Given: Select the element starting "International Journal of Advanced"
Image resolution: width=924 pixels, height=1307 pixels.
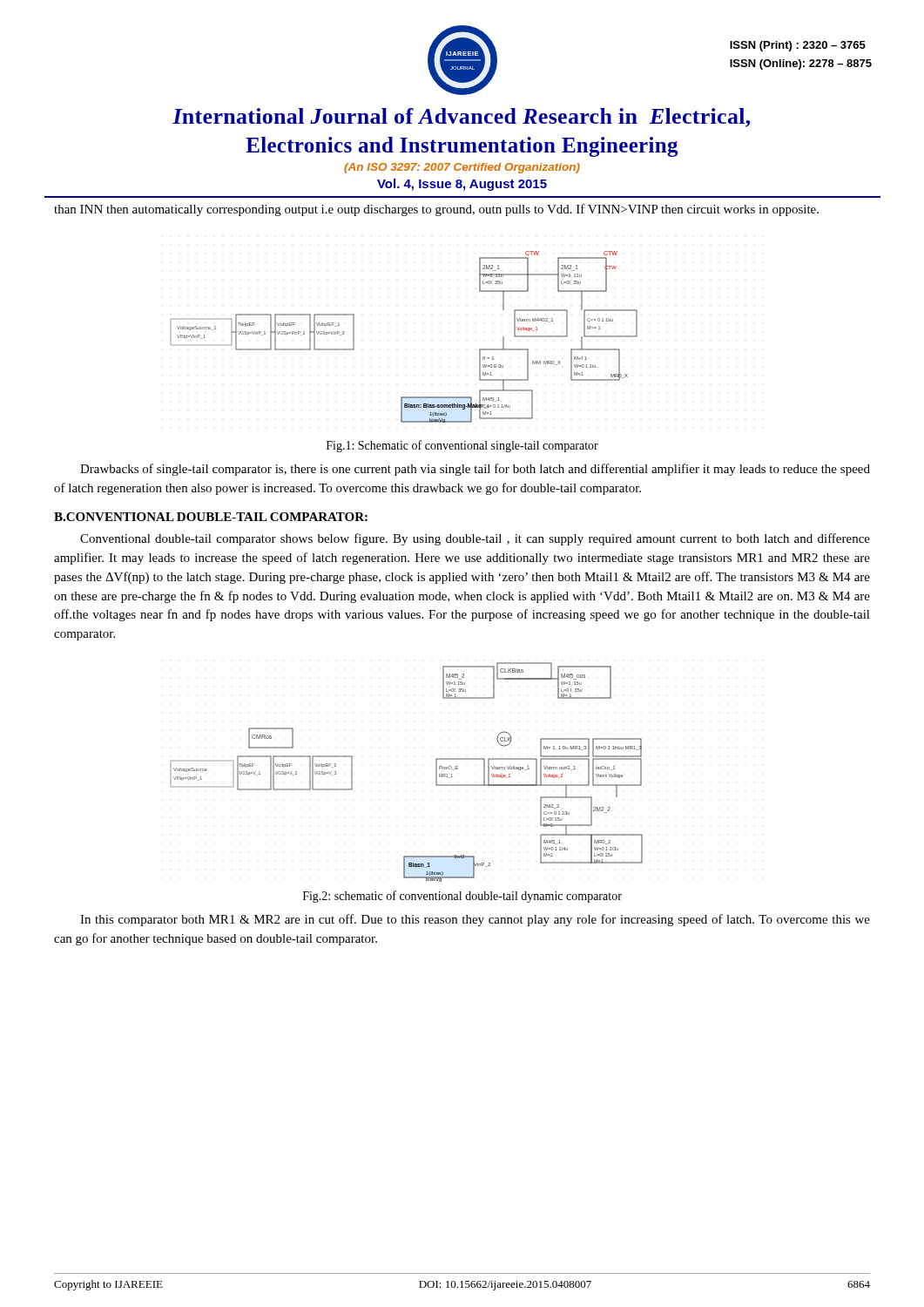Looking at the screenshot, I should 462,116.
